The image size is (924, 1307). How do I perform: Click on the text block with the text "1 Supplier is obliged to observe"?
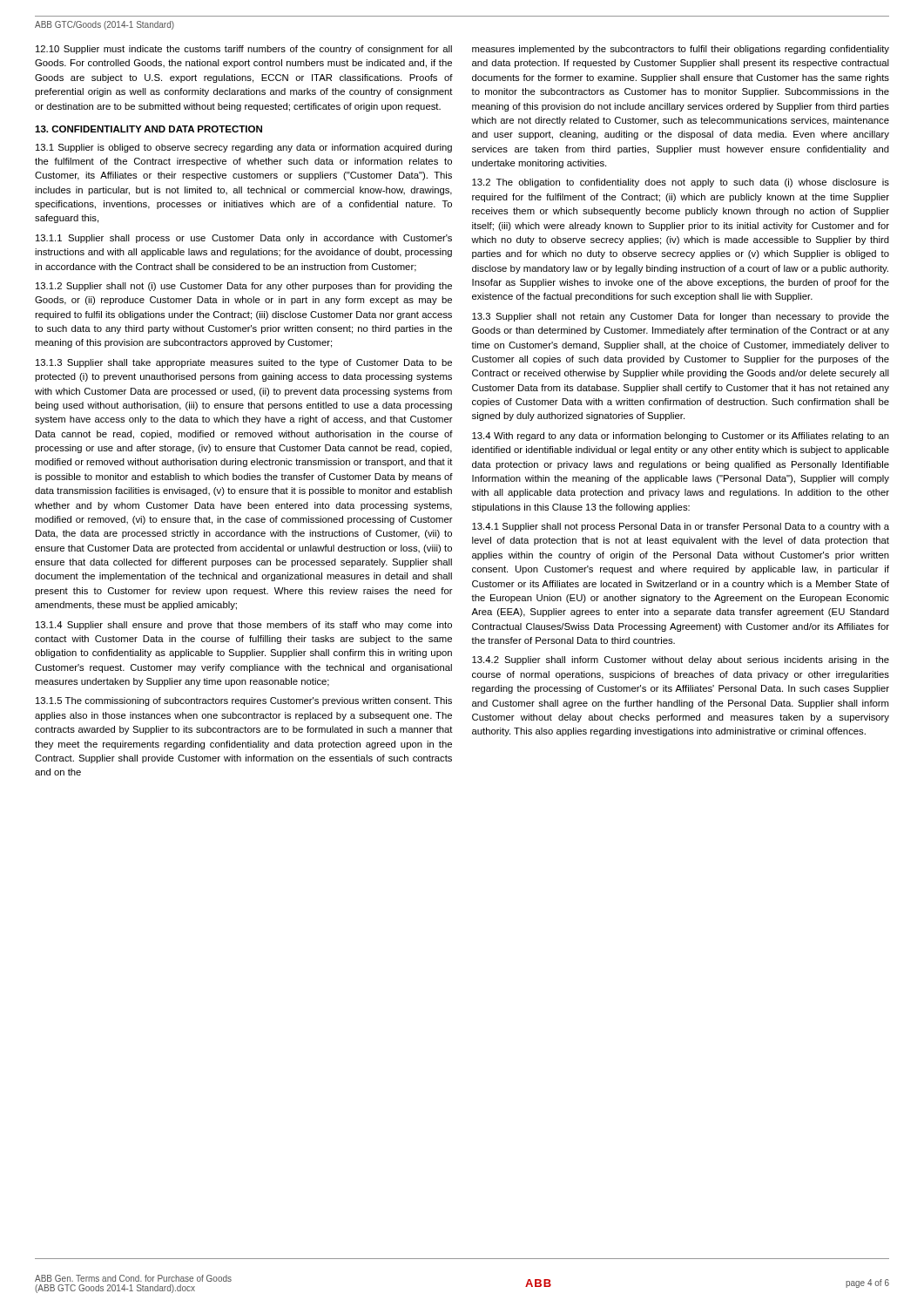point(244,183)
